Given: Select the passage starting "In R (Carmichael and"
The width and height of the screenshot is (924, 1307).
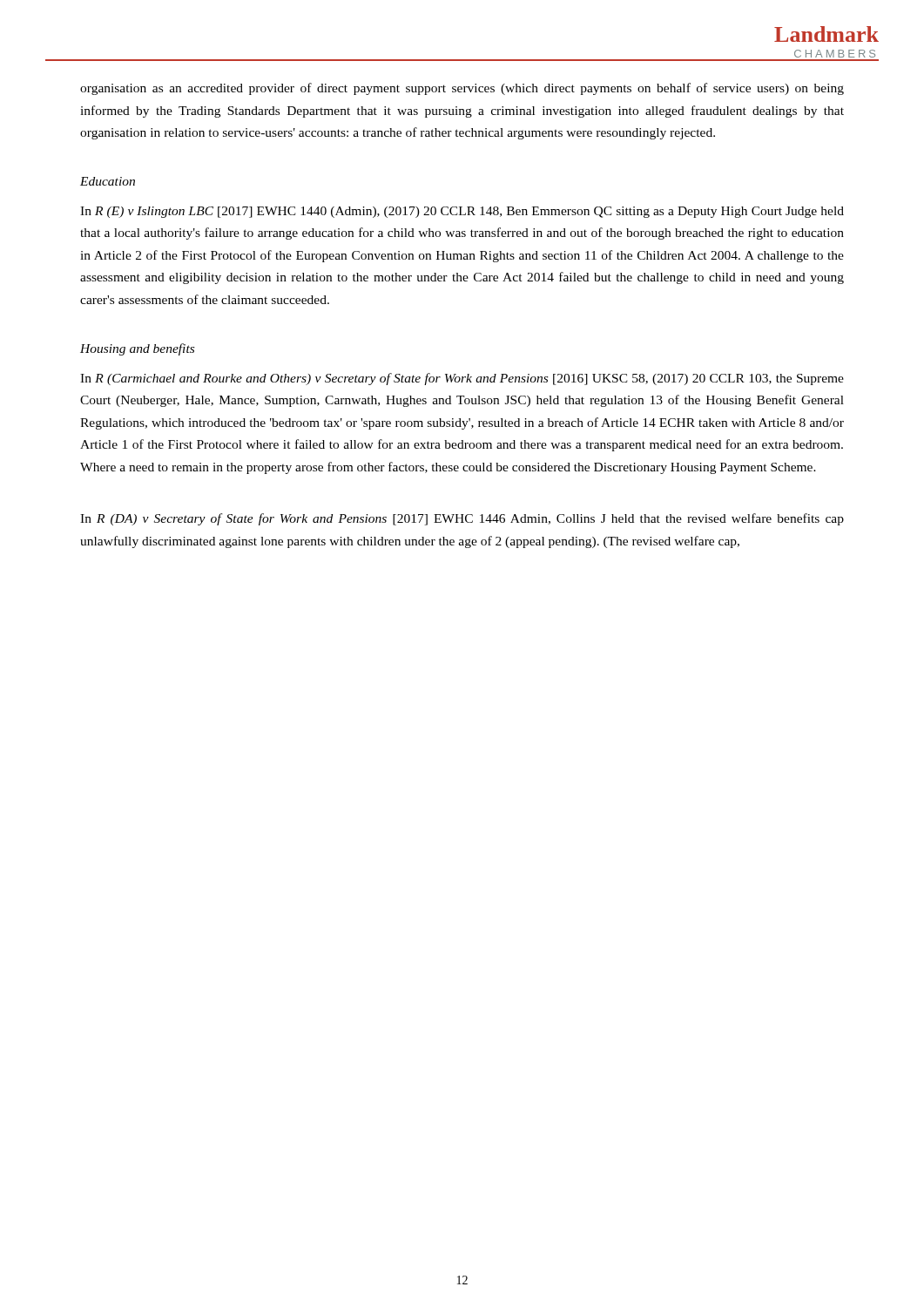Looking at the screenshot, I should (x=462, y=422).
